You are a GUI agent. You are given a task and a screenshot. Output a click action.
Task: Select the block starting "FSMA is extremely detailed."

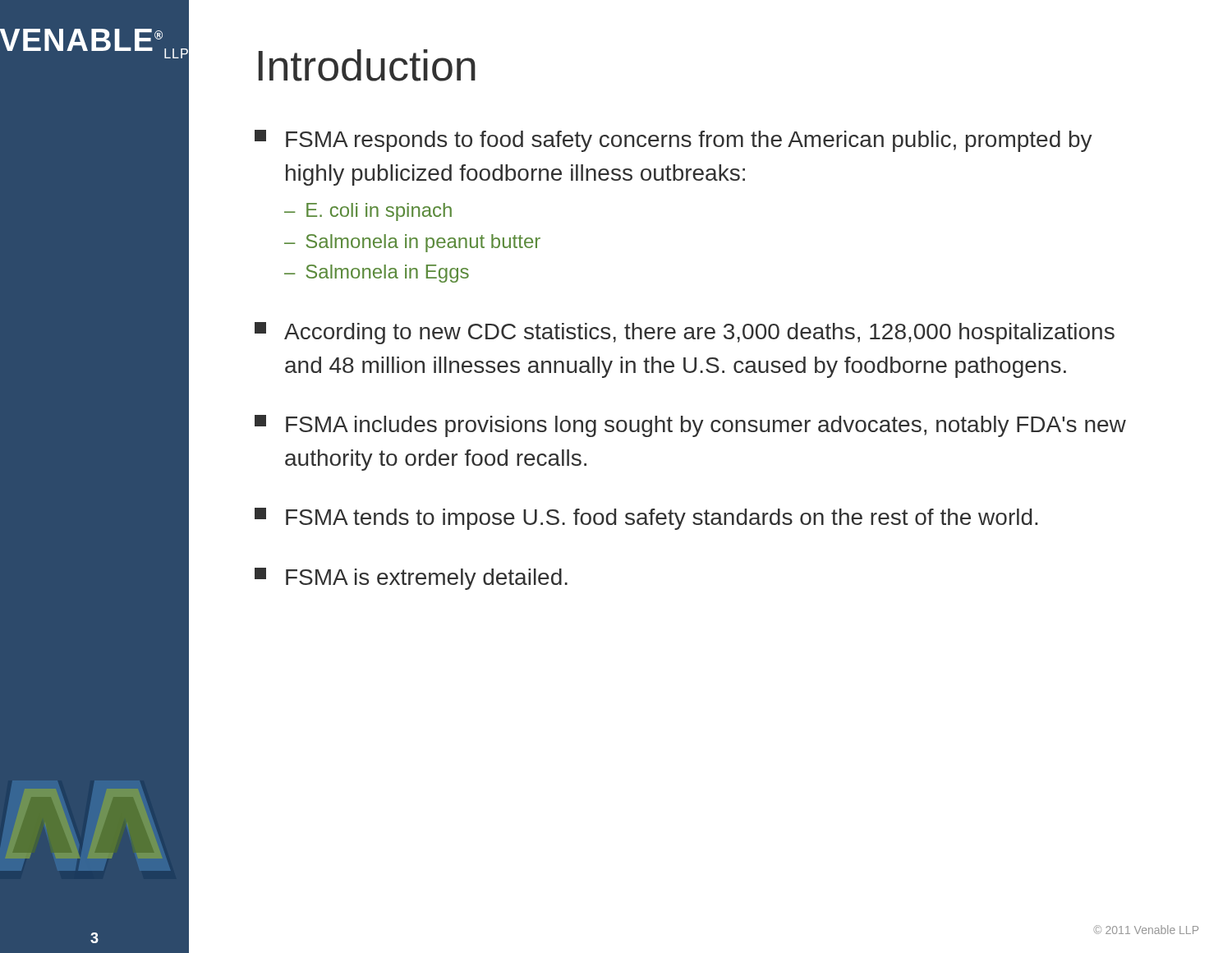point(411,579)
